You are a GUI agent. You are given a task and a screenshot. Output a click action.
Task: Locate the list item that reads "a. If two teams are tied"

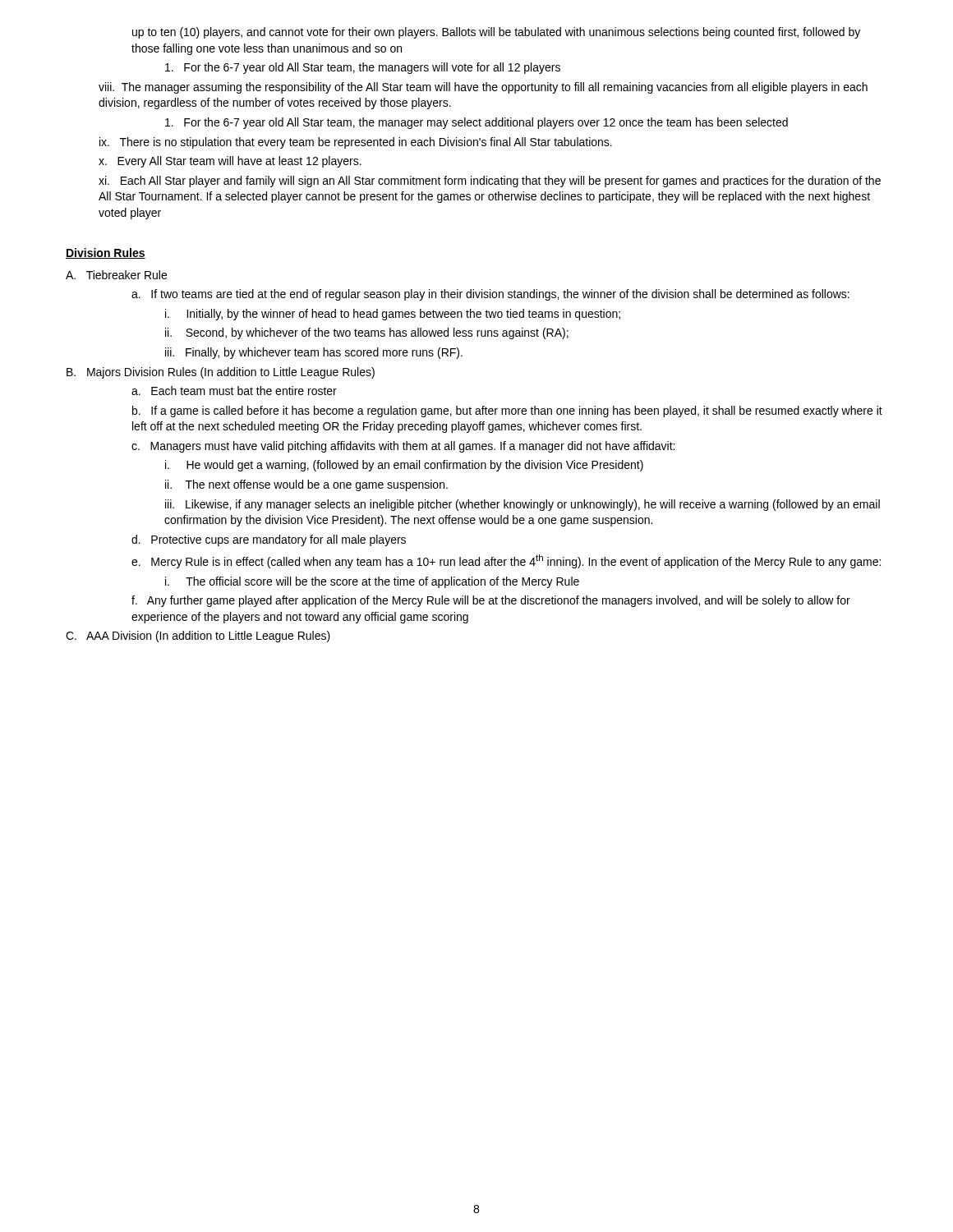click(x=491, y=294)
